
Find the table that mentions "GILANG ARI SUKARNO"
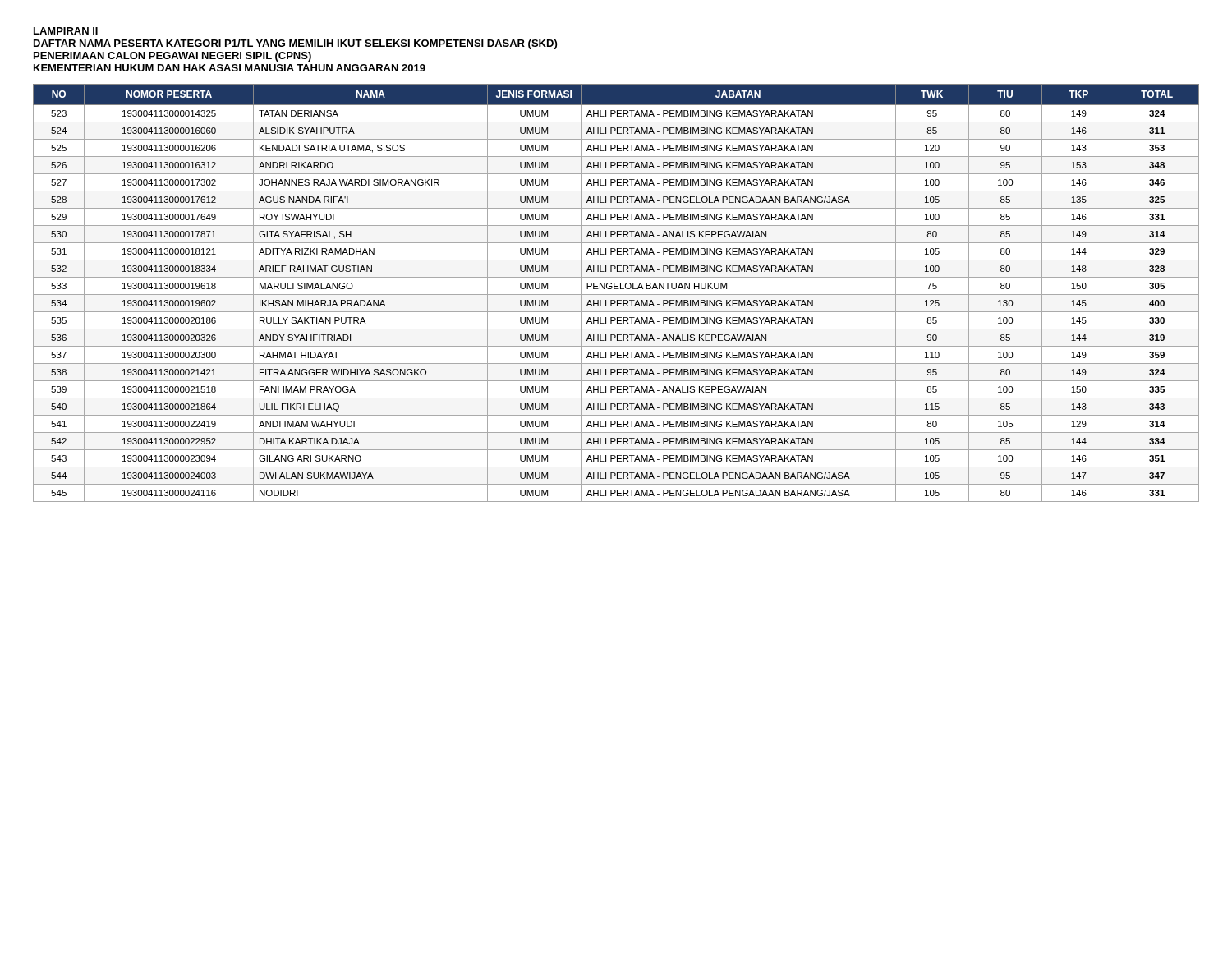pyautogui.click(x=616, y=293)
